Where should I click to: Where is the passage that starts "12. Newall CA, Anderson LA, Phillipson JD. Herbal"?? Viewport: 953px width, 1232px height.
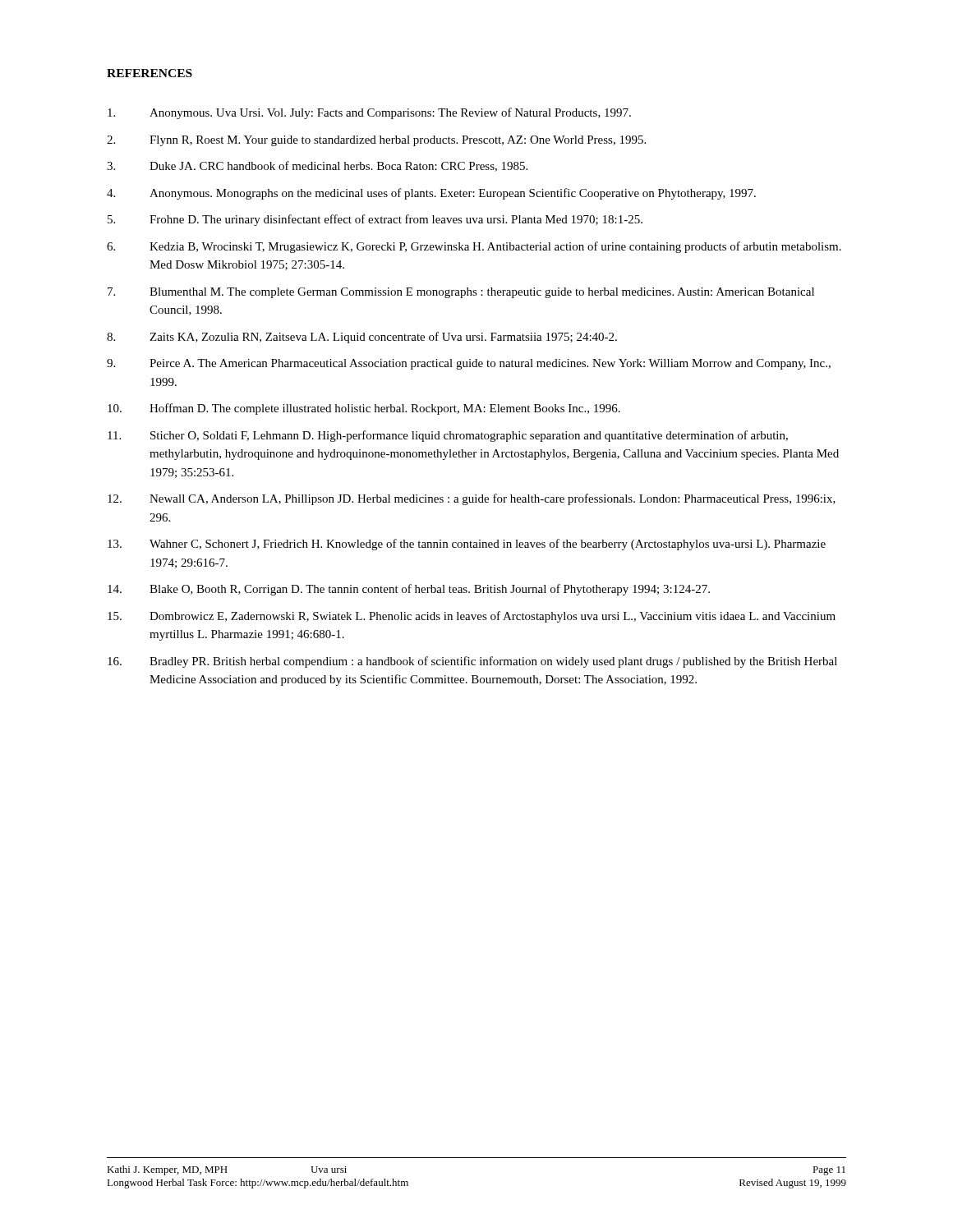tap(476, 508)
